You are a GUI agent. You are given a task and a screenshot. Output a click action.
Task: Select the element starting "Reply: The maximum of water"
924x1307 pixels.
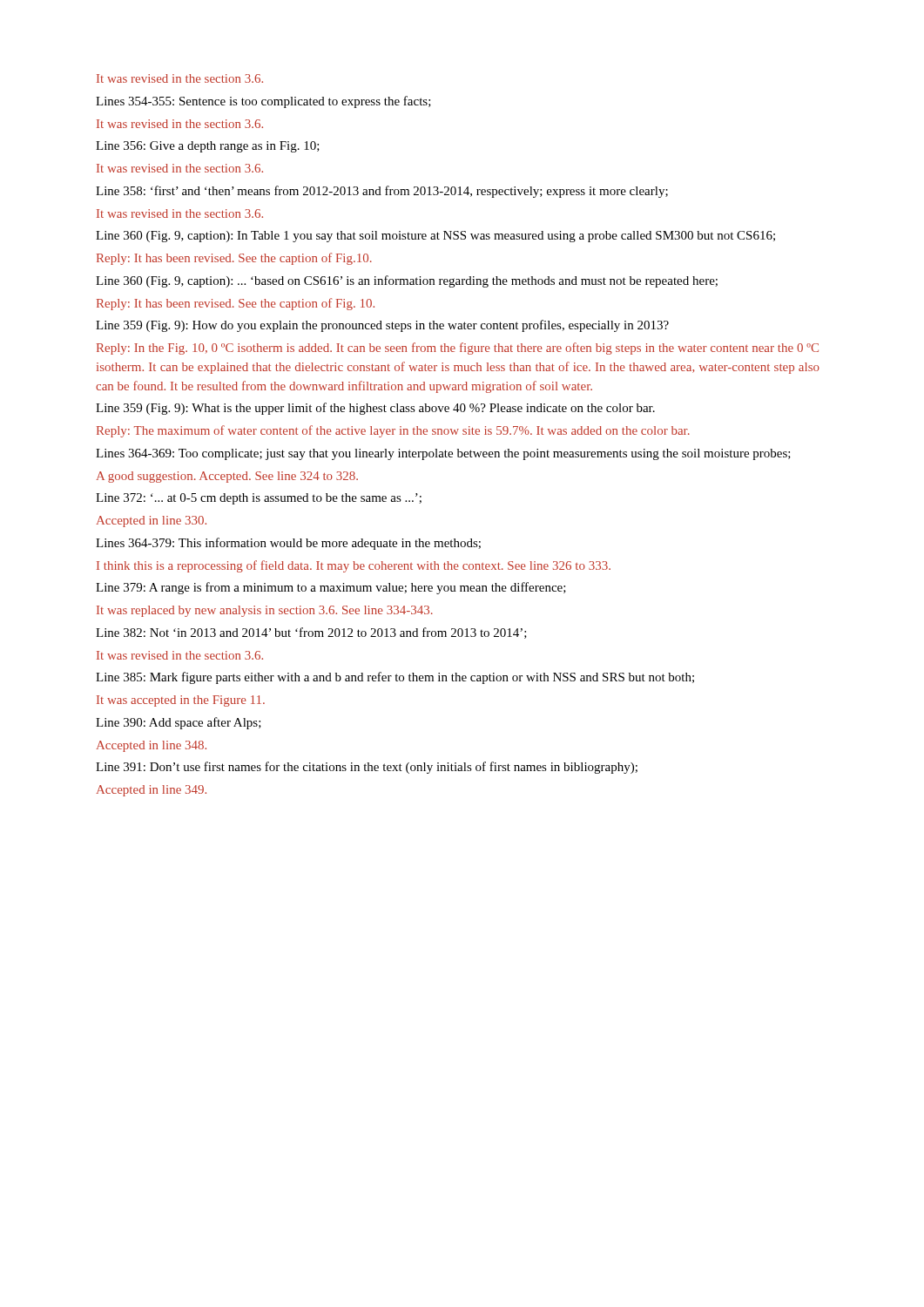(x=458, y=431)
